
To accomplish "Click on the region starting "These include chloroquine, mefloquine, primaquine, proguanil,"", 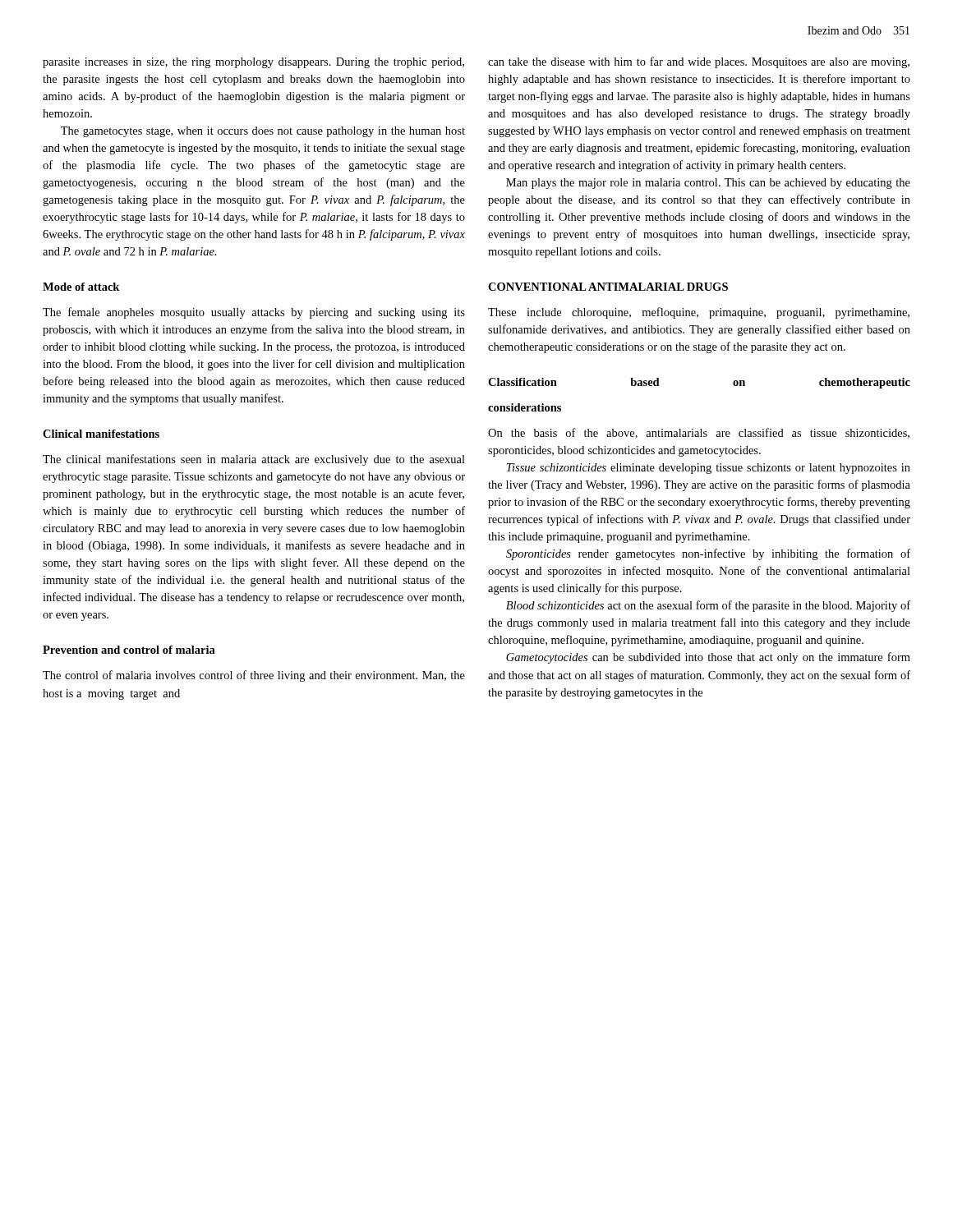I will point(699,330).
